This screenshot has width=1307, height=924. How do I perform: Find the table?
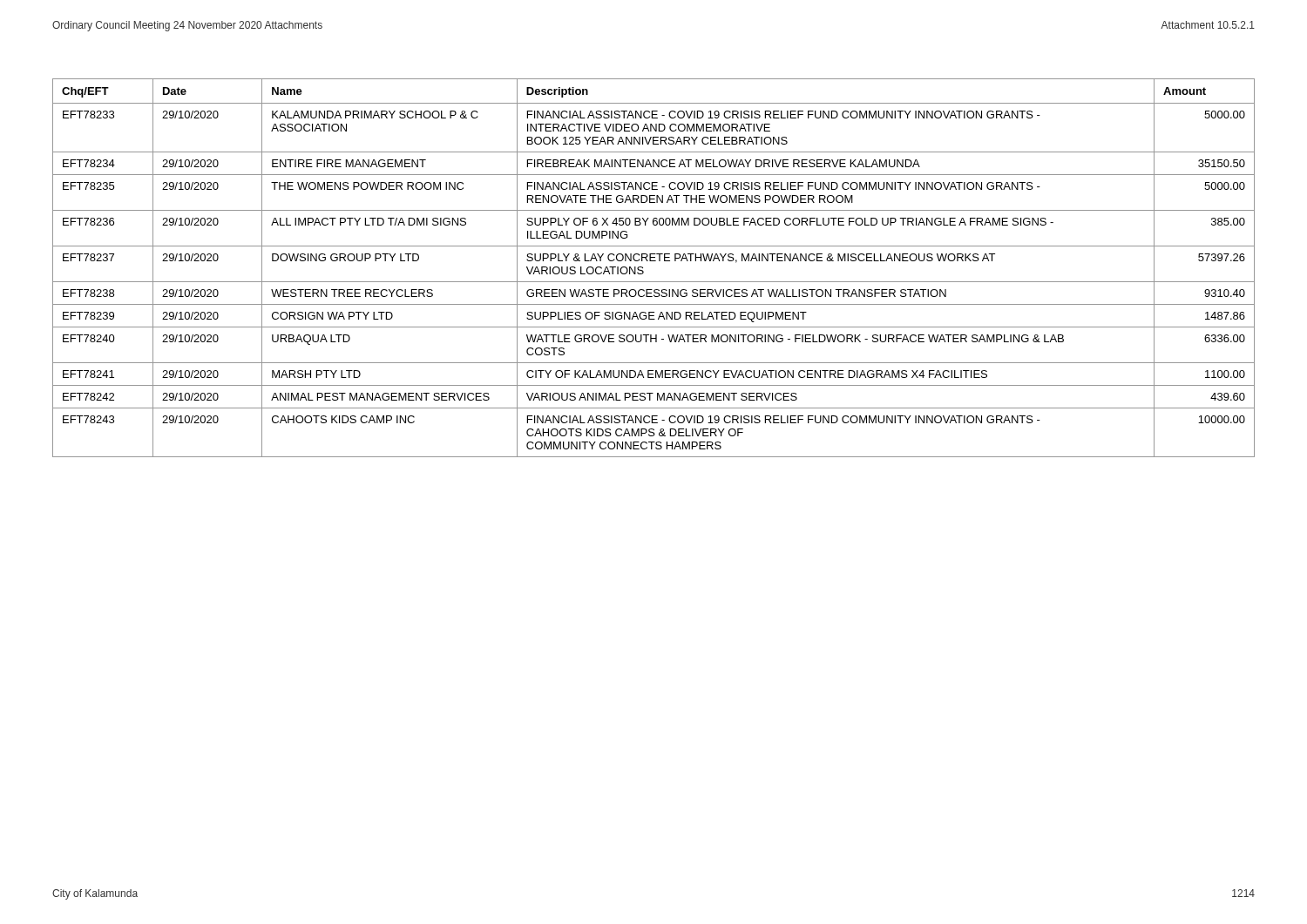point(654,268)
